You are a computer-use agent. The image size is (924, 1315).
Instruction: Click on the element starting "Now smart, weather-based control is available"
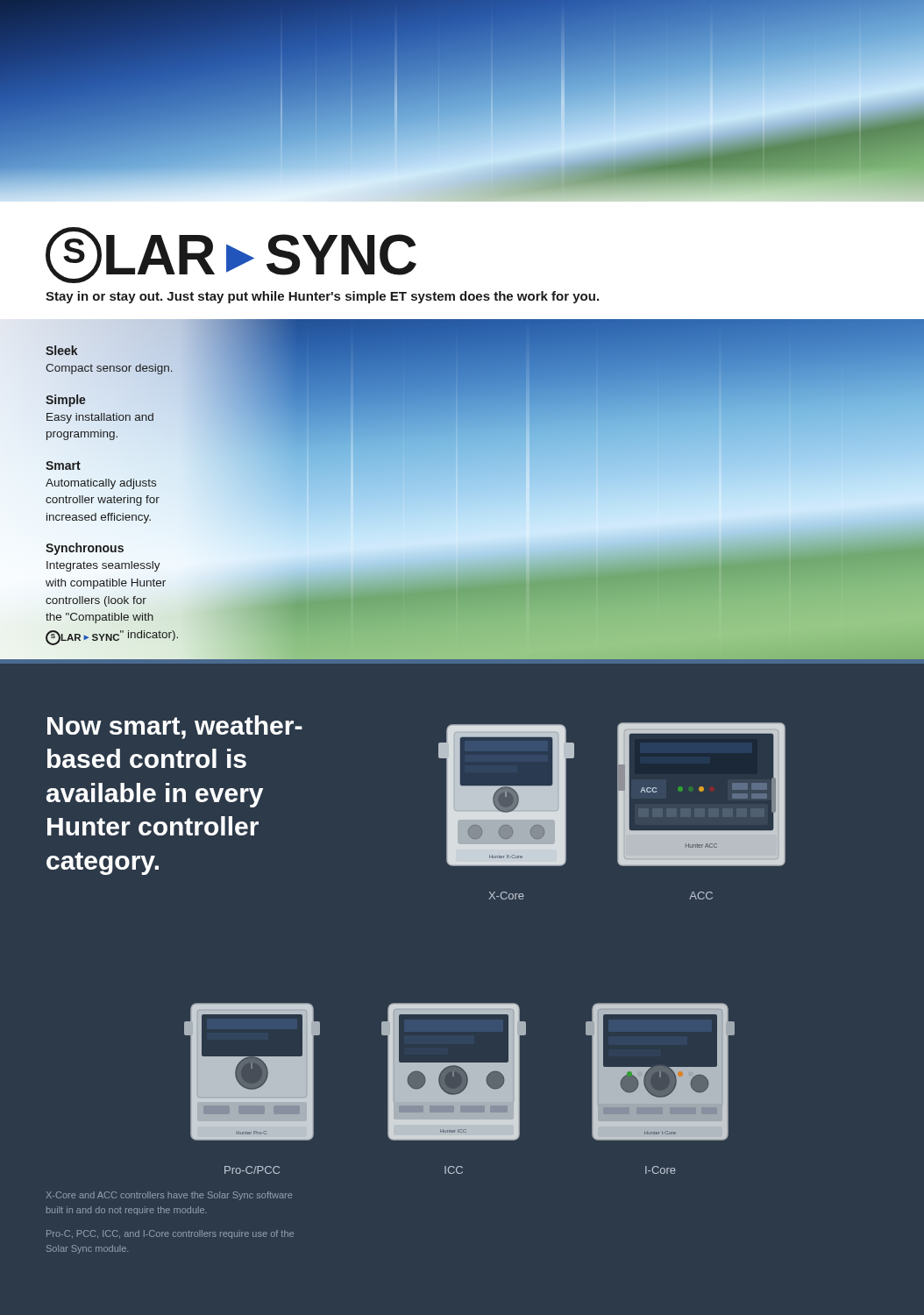click(186, 793)
